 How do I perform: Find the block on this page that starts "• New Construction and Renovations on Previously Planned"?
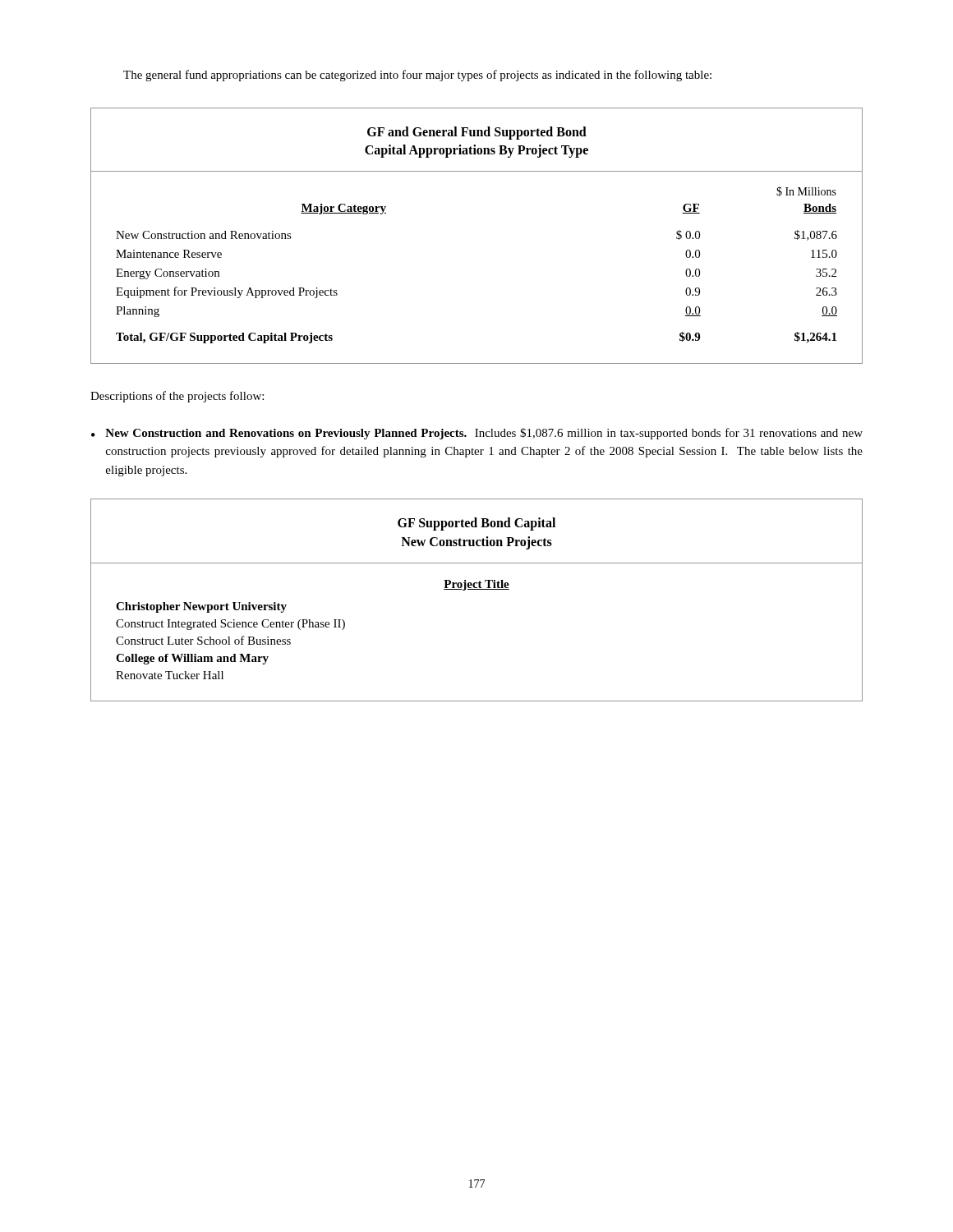476,451
